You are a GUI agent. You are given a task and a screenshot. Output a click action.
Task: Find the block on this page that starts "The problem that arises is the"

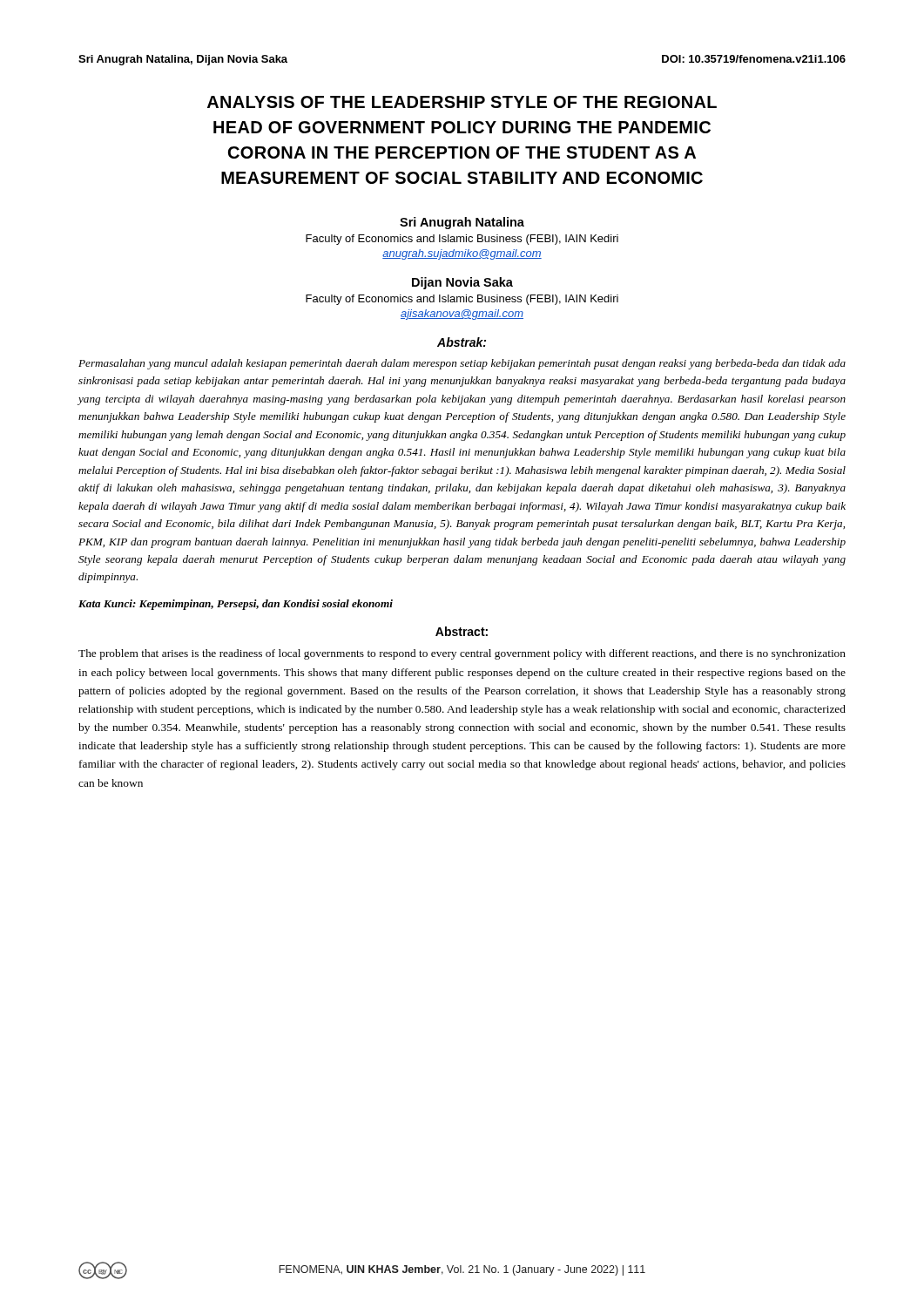462,718
